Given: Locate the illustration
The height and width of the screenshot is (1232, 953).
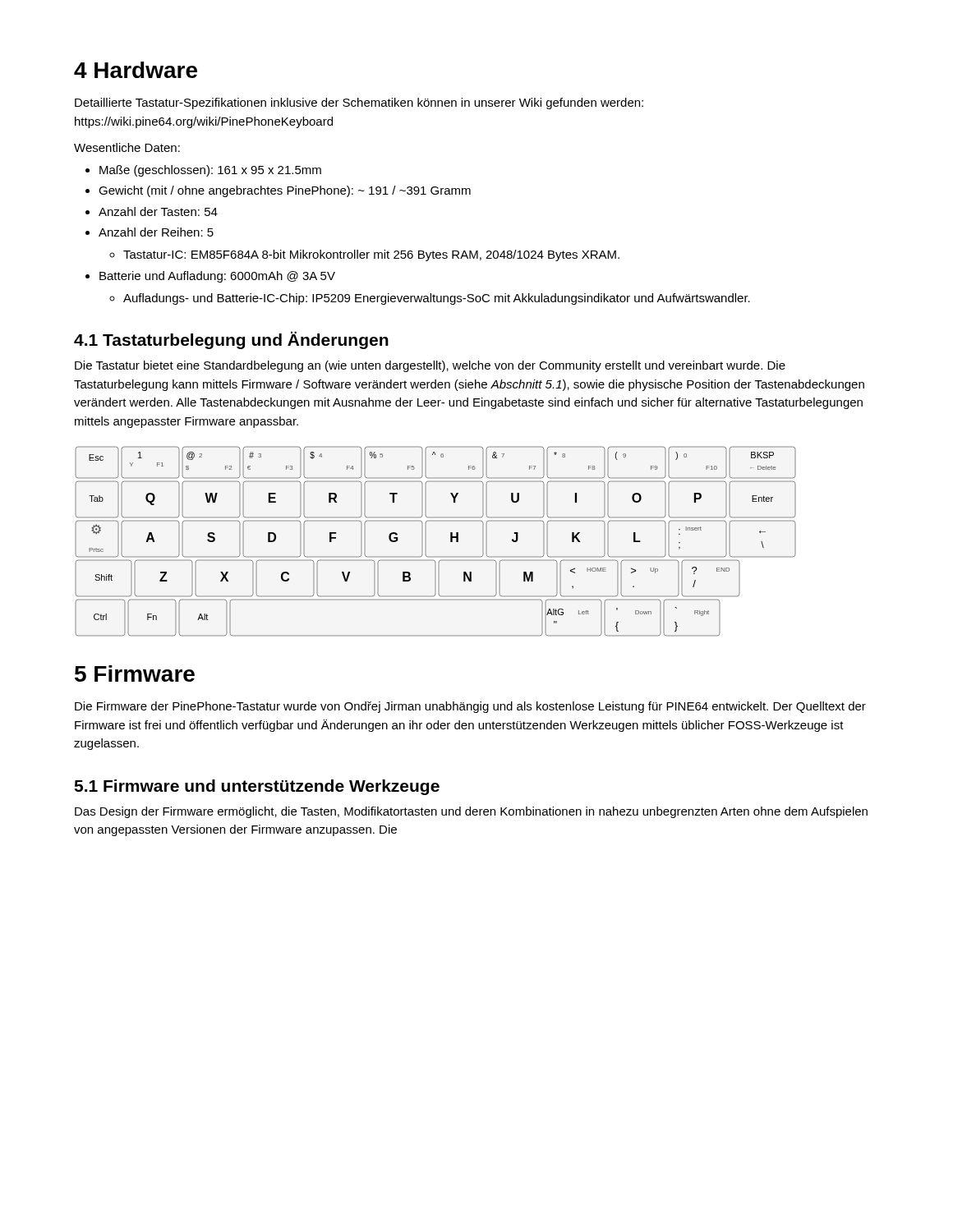Looking at the screenshot, I should pyautogui.click(x=476, y=546).
